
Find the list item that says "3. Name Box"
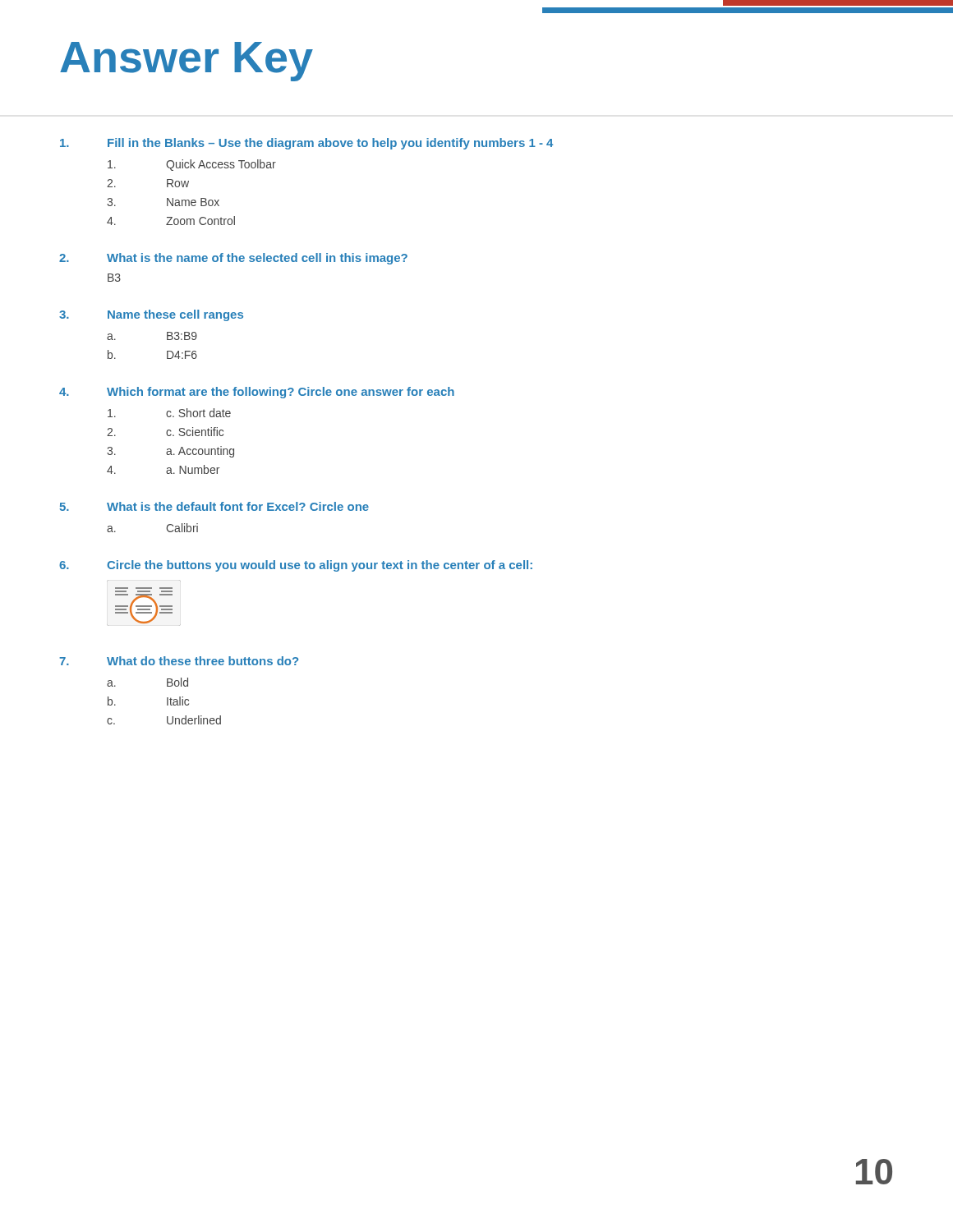tap(163, 202)
